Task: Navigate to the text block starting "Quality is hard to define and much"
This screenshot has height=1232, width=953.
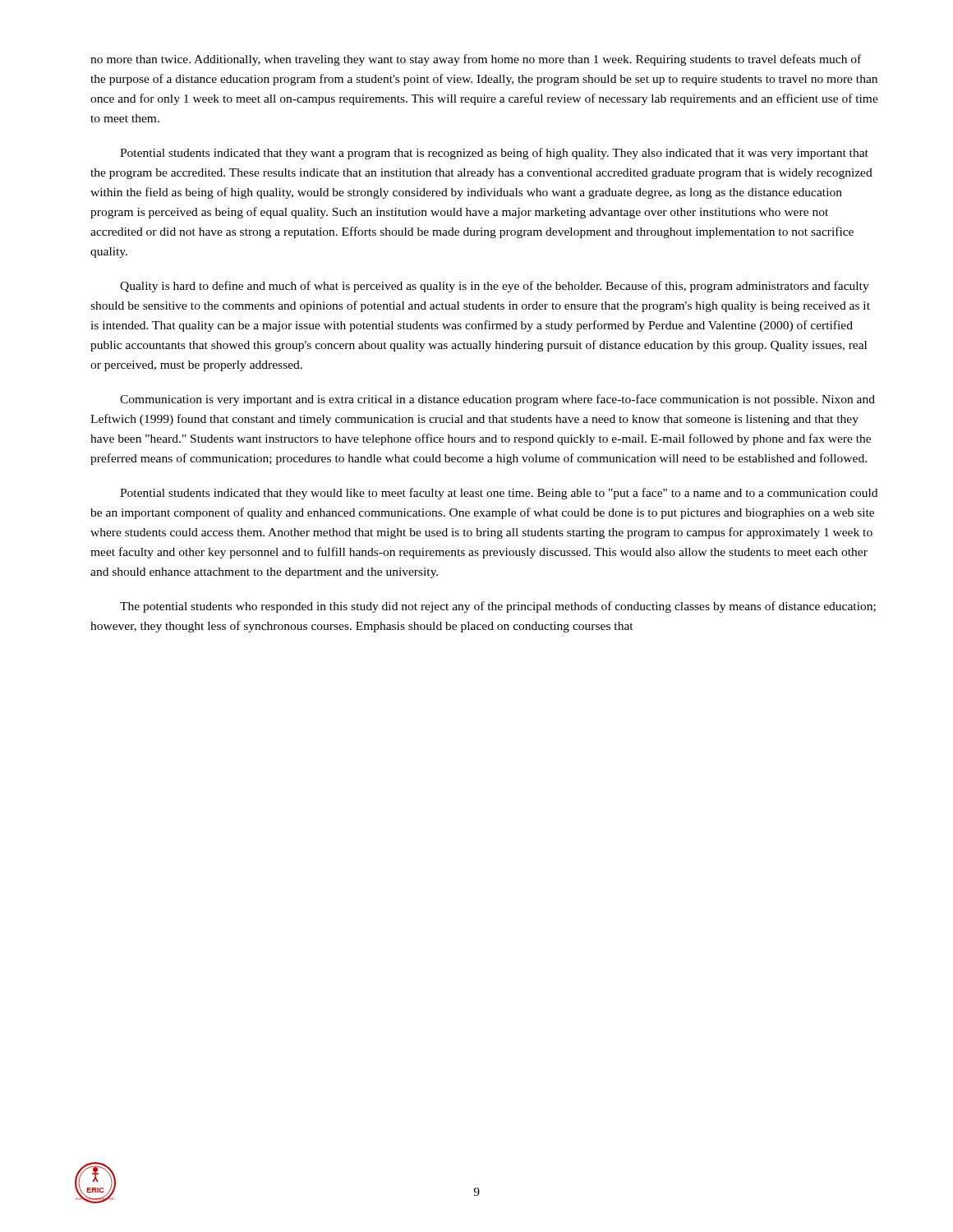Action: point(480,325)
